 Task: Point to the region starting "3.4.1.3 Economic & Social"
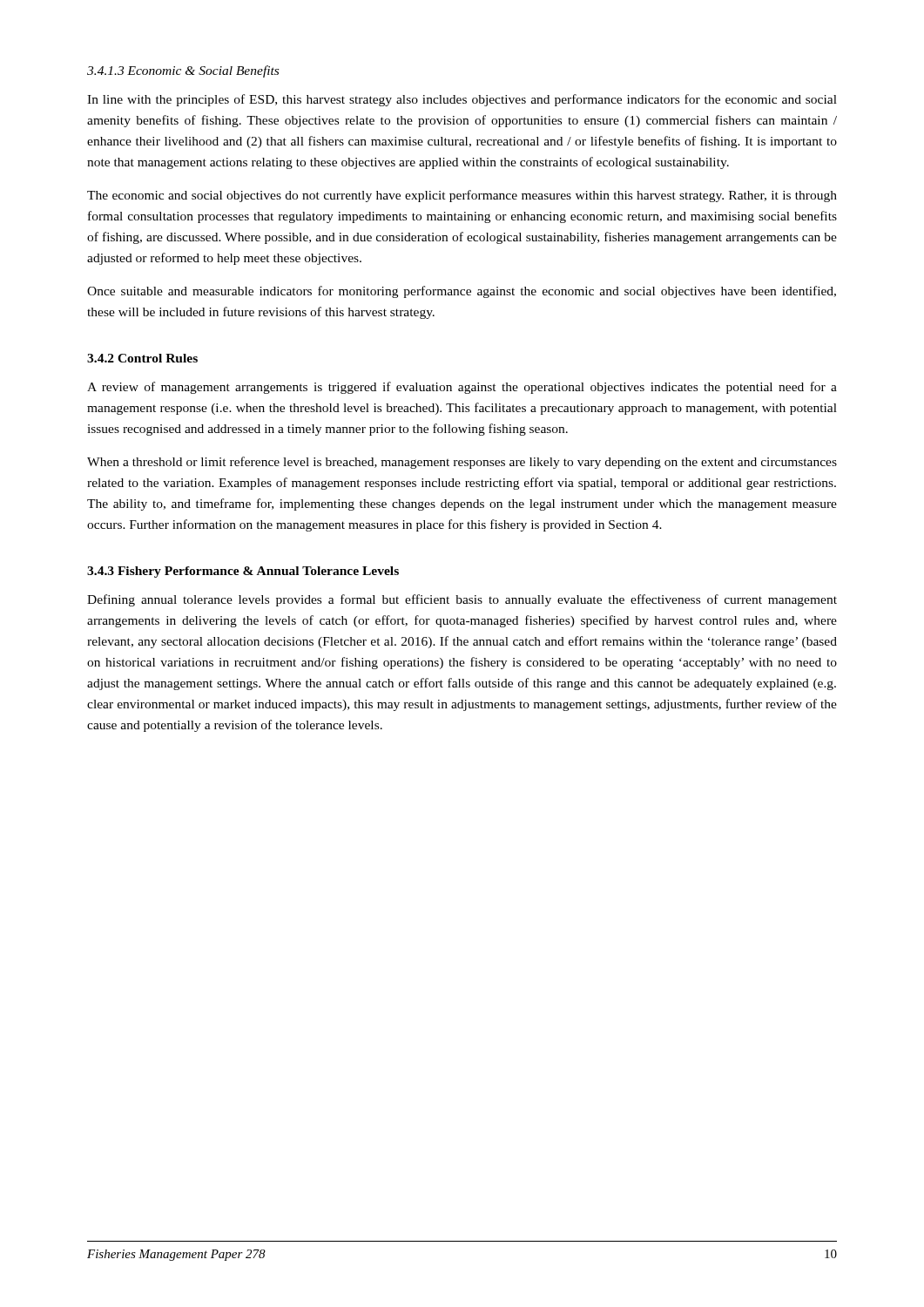[183, 70]
